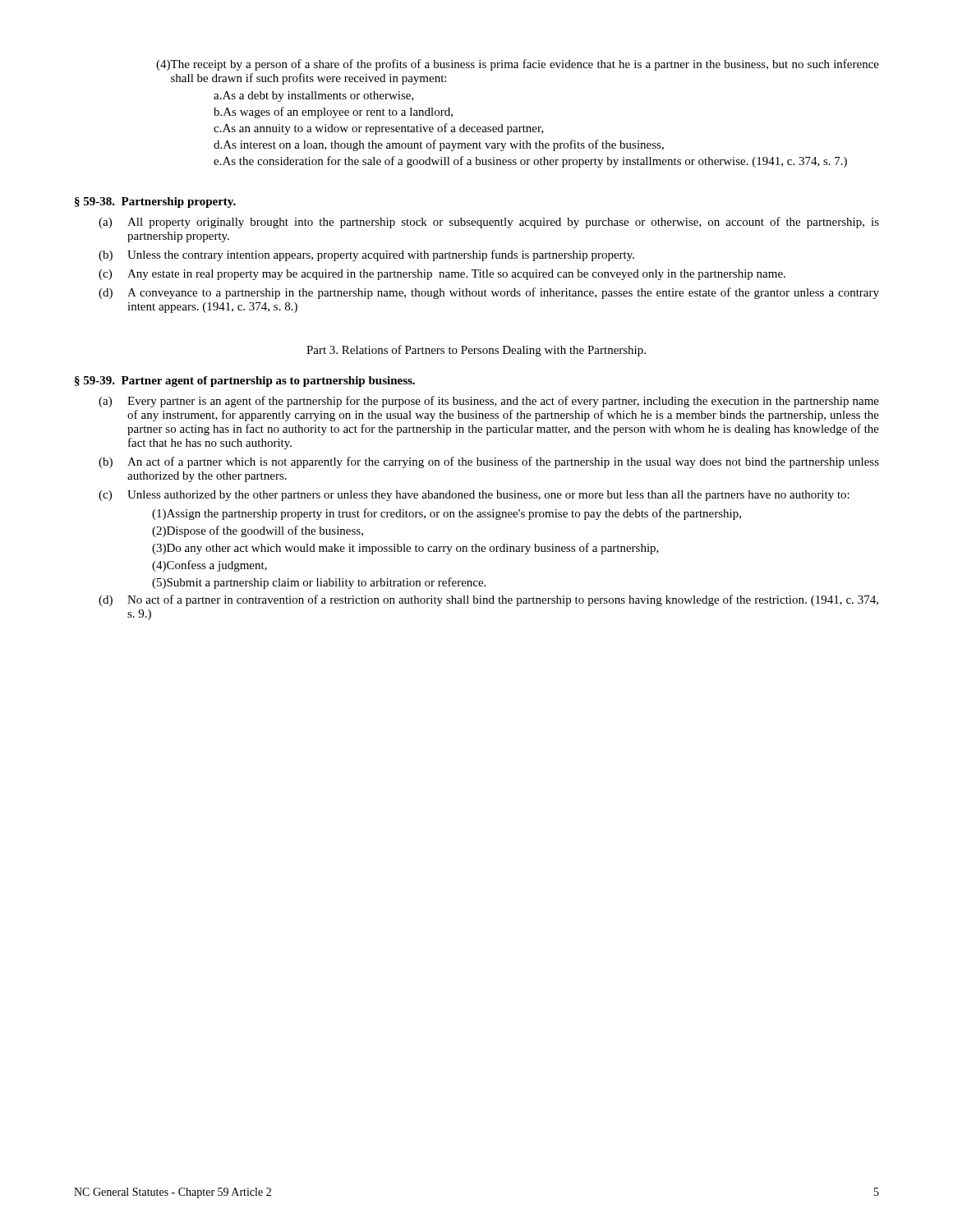Find the passage starting "(2) Dispose of the goodwill of the"
953x1232 pixels.
tap(258, 531)
